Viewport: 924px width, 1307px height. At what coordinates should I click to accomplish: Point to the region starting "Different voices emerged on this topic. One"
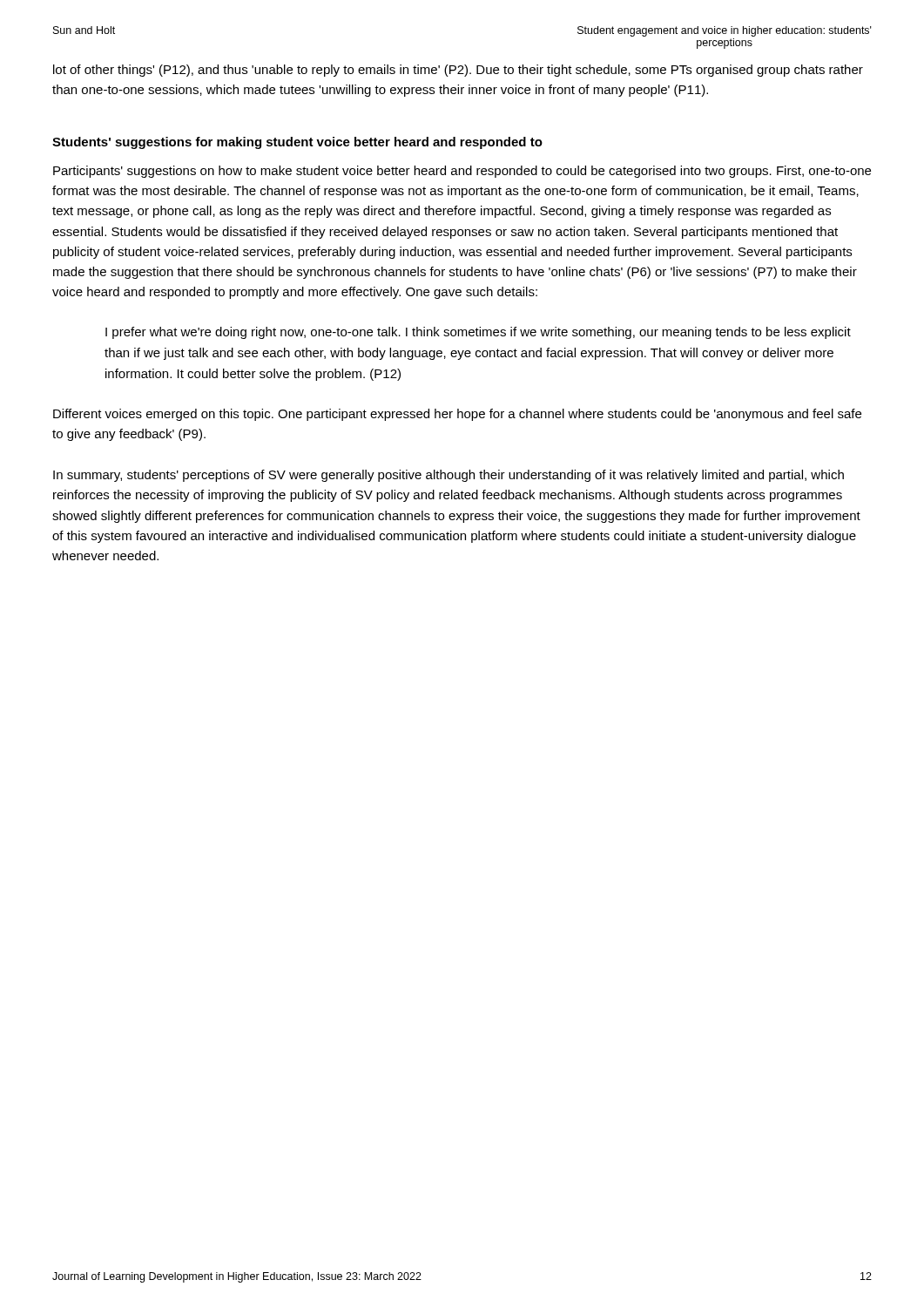(x=457, y=423)
